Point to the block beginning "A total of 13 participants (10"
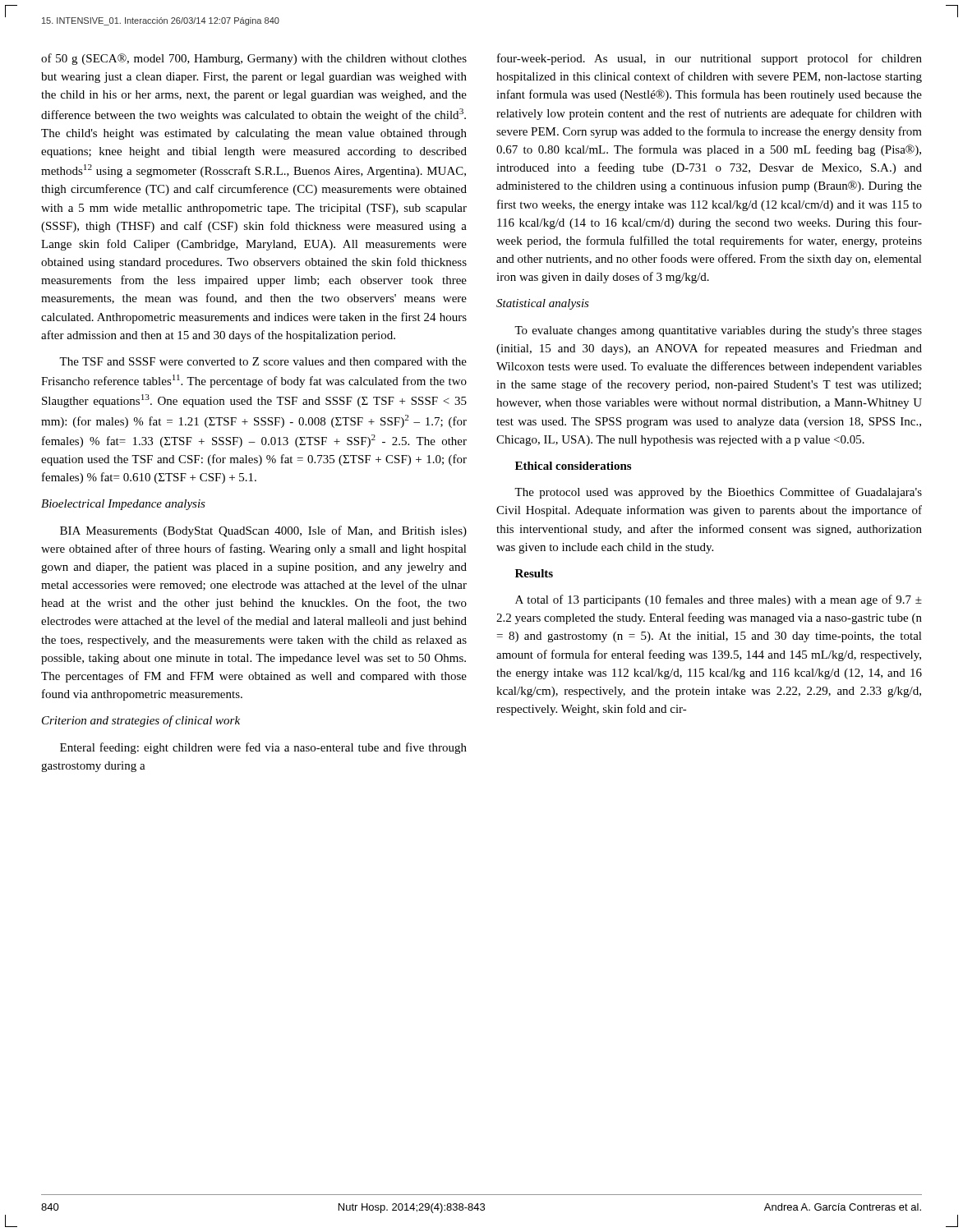The height and width of the screenshot is (1232, 963). click(x=709, y=654)
